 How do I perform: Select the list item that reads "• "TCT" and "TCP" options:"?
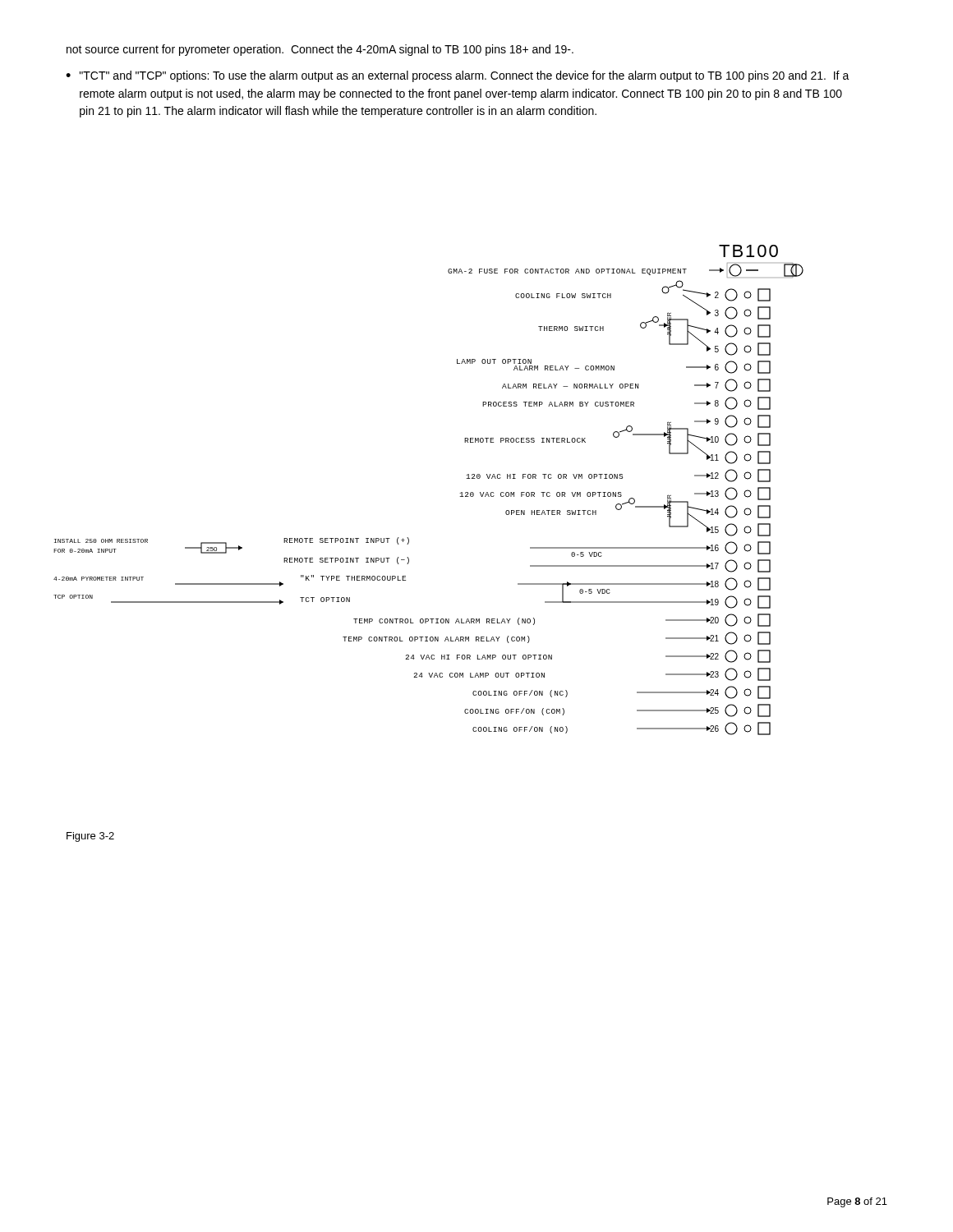[460, 94]
